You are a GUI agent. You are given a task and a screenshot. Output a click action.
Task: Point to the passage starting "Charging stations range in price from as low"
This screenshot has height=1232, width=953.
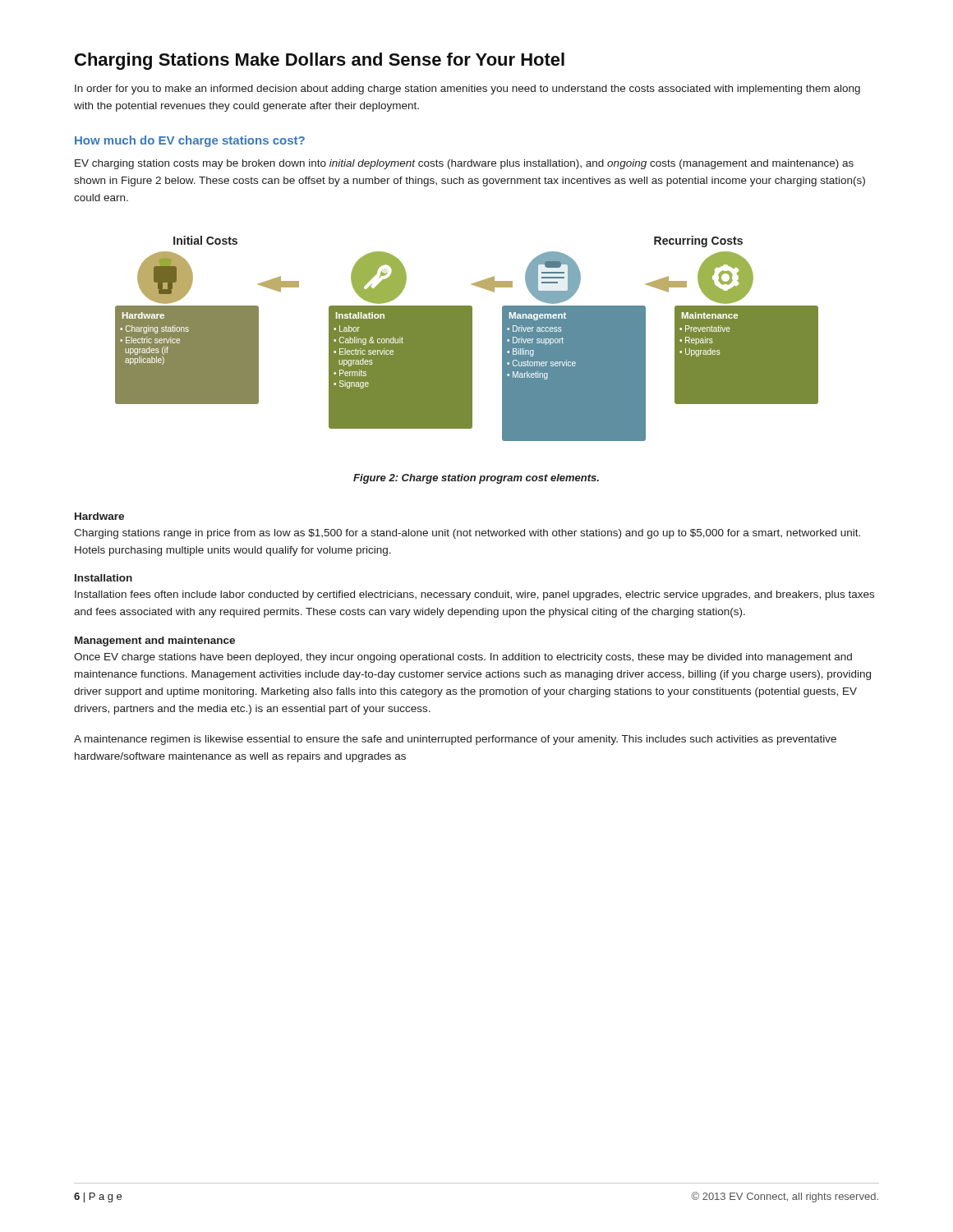468,541
